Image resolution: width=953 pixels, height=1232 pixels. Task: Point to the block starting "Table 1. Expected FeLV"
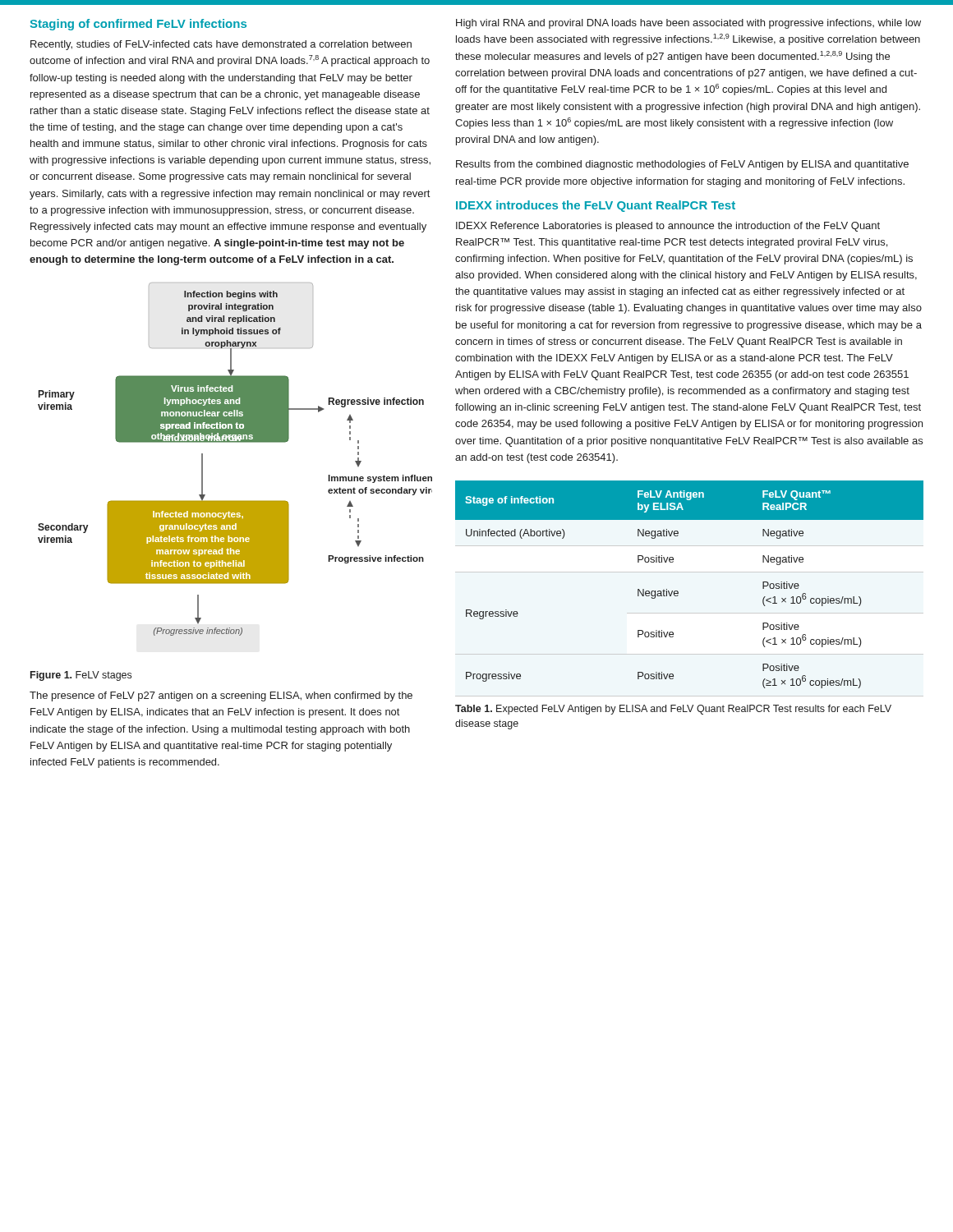coord(673,716)
